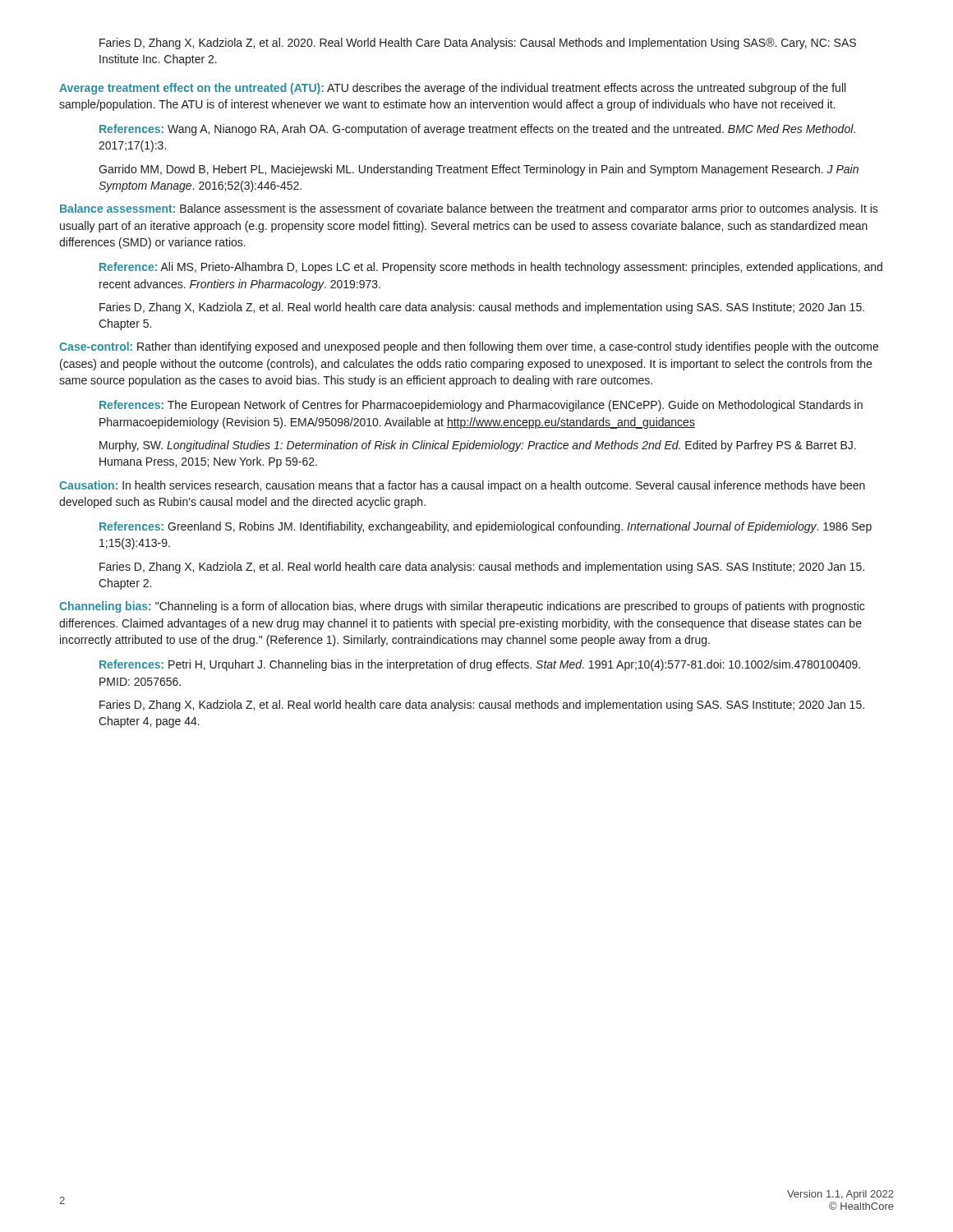This screenshot has height=1232, width=953.
Task: Point to the block beginning "Balance assessment: Balance assessment is the"
Action: click(x=476, y=226)
